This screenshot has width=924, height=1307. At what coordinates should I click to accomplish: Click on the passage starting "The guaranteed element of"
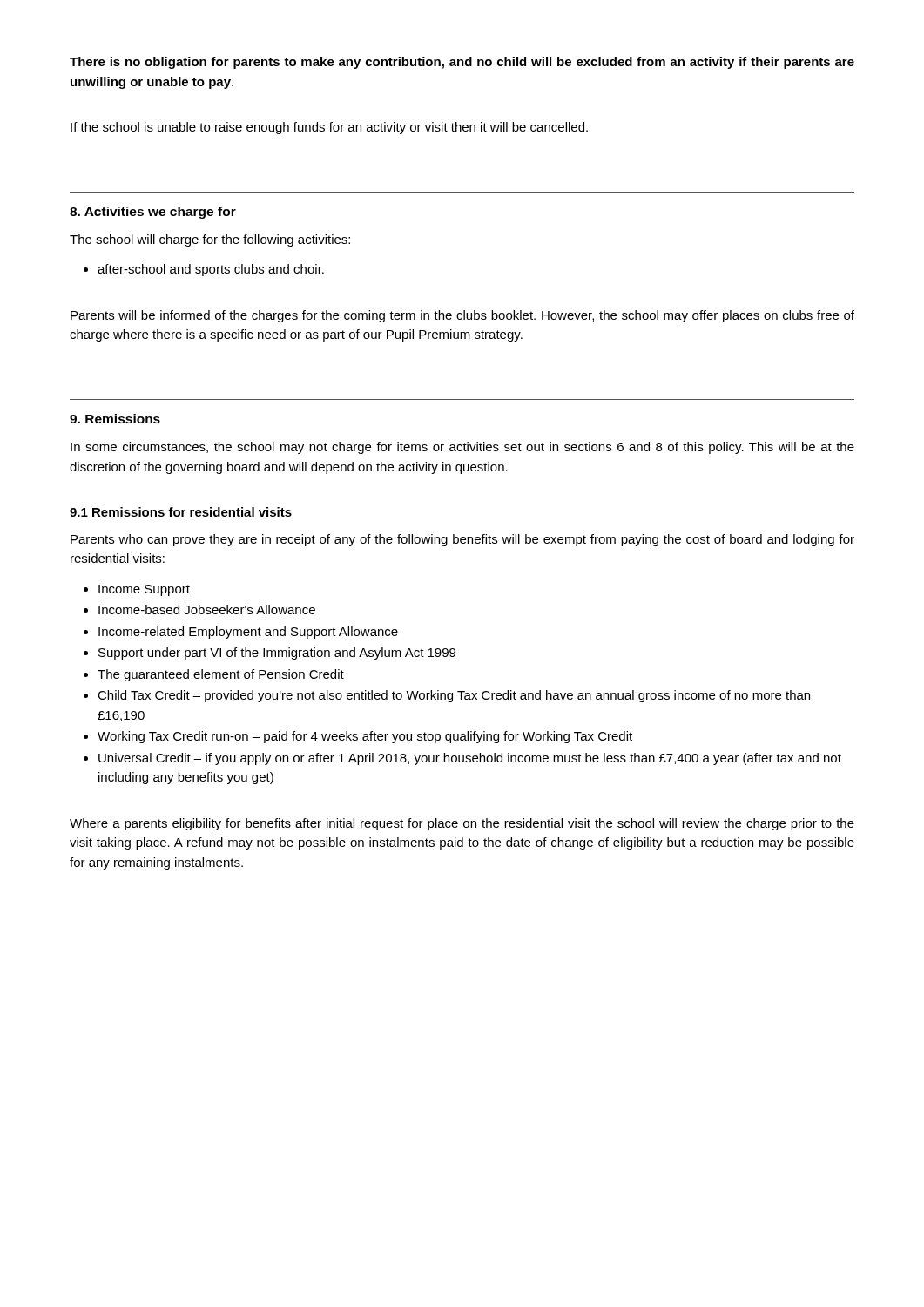tap(214, 675)
